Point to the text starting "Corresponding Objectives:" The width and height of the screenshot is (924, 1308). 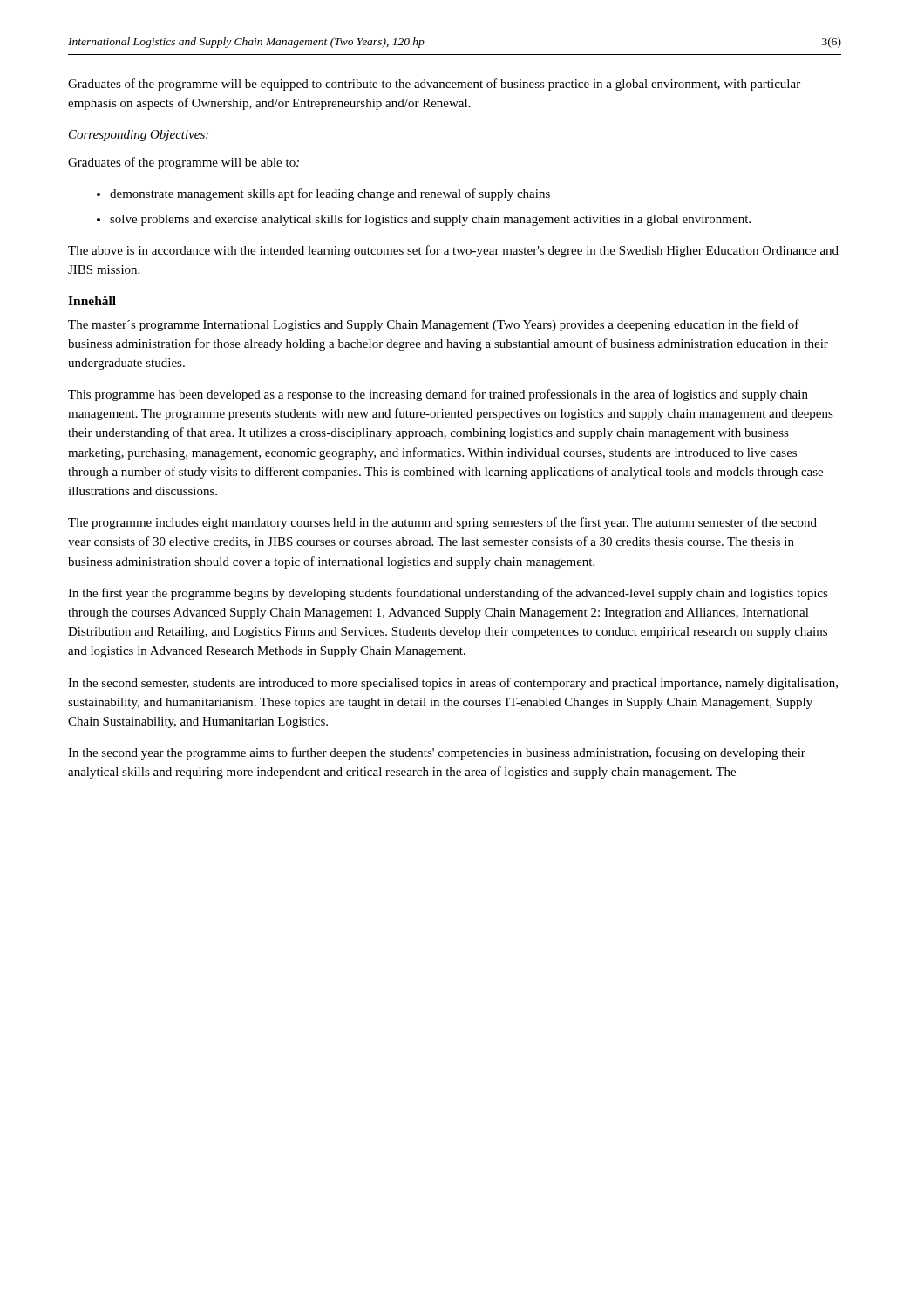pyautogui.click(x=139, y=134)
